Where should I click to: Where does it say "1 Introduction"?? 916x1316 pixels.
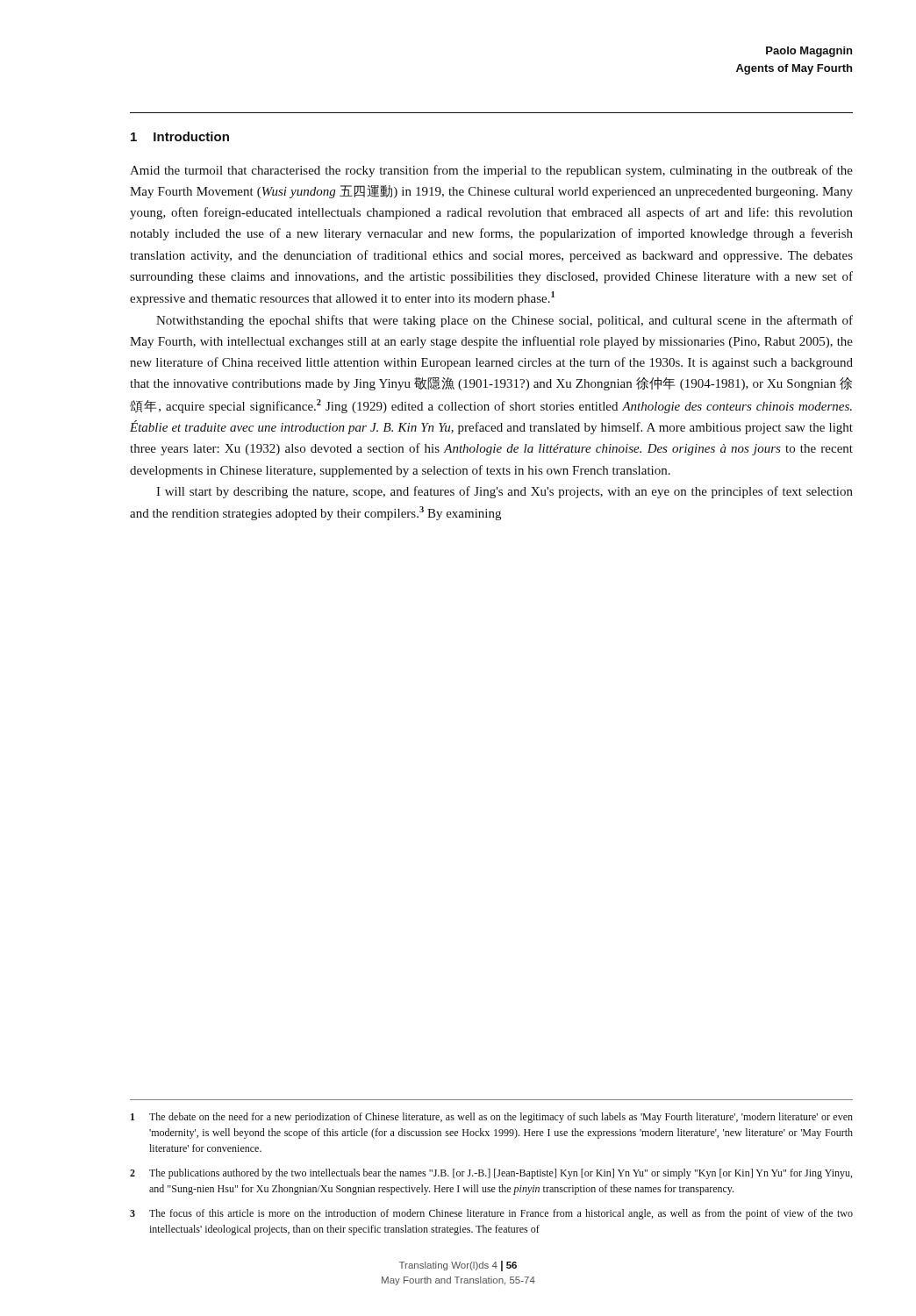[x=180, y=136]
